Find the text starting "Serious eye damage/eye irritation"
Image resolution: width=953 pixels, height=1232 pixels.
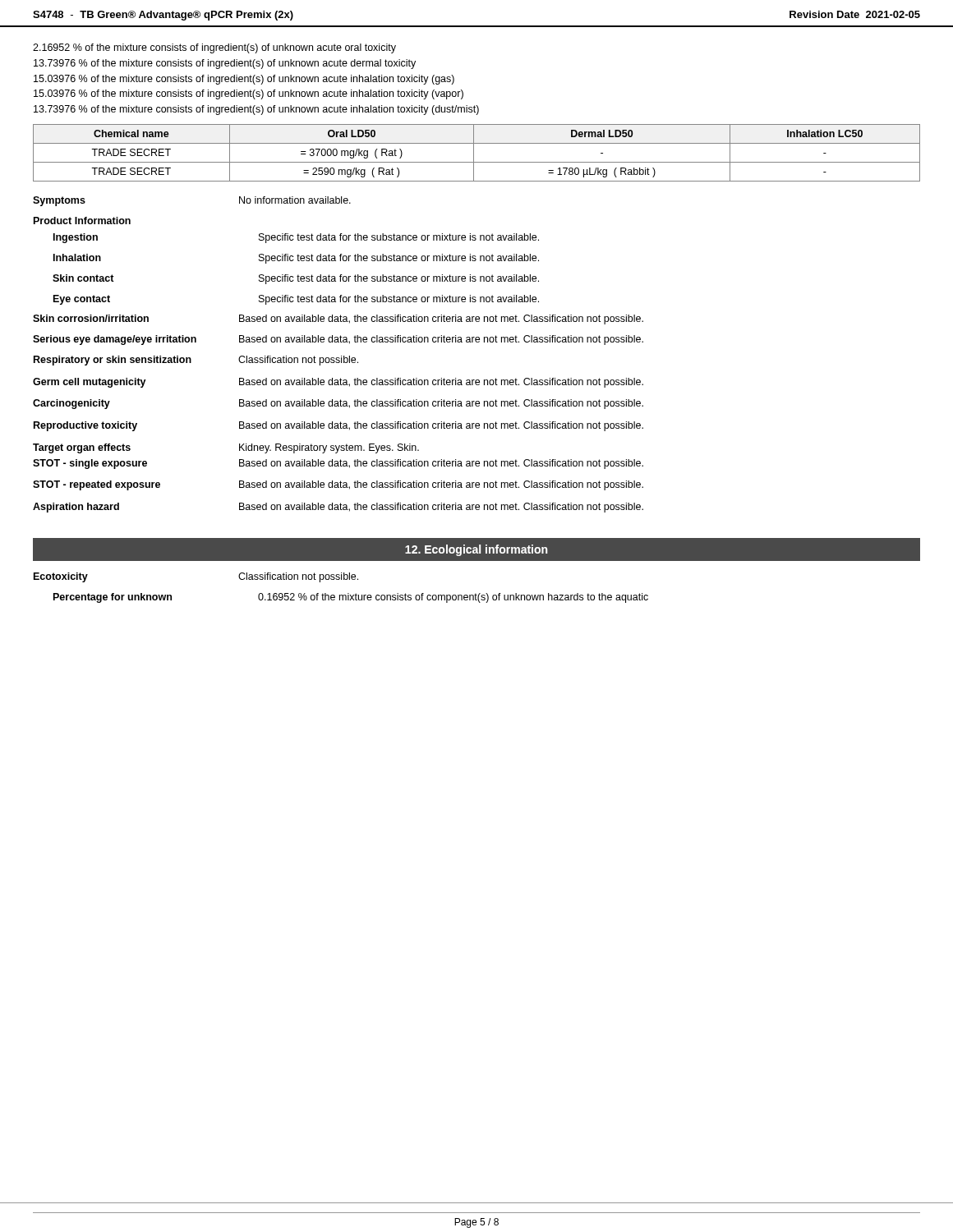(476, 339)
